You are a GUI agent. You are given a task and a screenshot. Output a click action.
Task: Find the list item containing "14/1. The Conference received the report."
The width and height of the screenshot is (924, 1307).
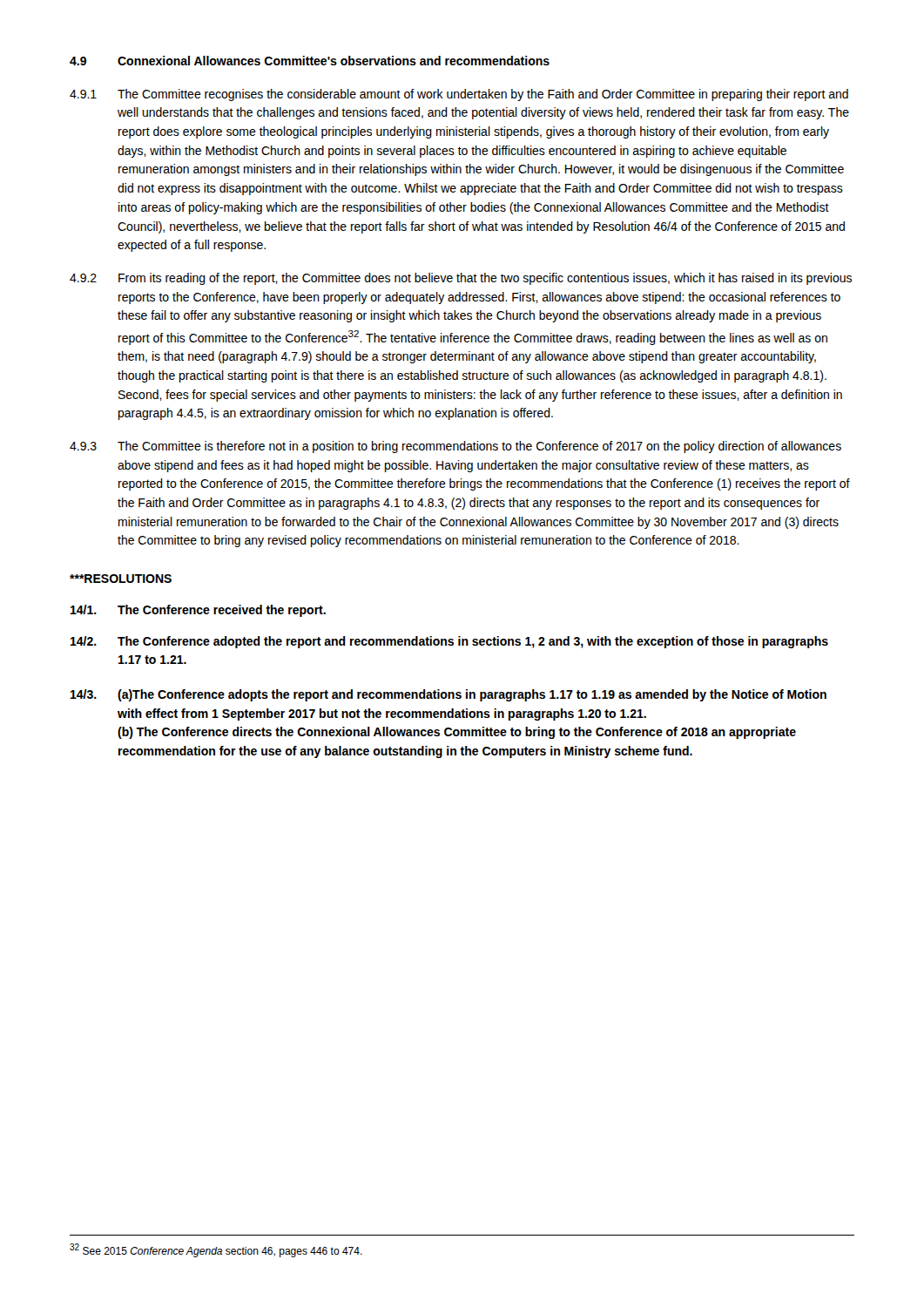click(198, 611)
